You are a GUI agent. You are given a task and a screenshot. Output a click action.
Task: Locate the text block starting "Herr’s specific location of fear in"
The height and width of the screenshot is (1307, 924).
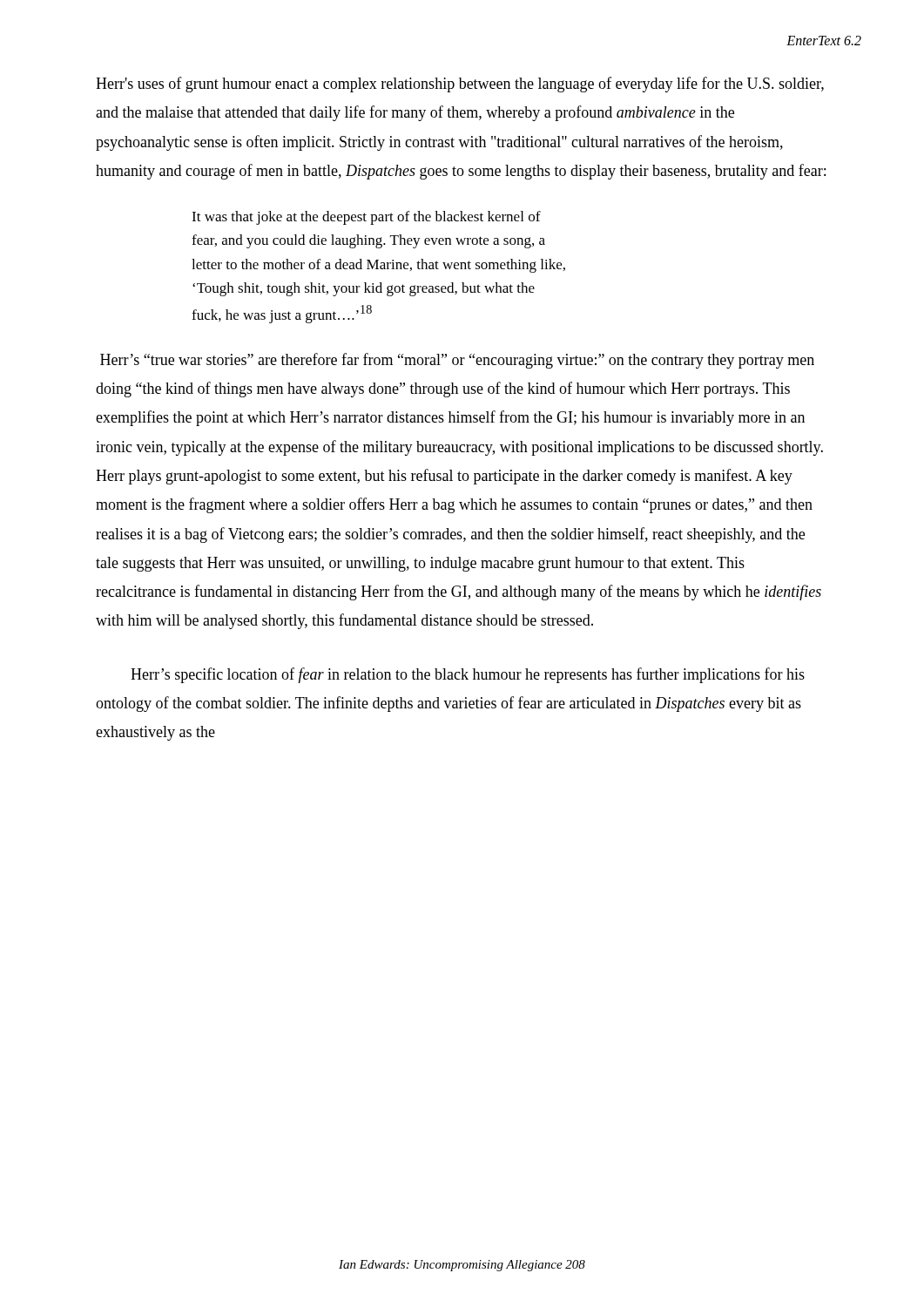450,703
